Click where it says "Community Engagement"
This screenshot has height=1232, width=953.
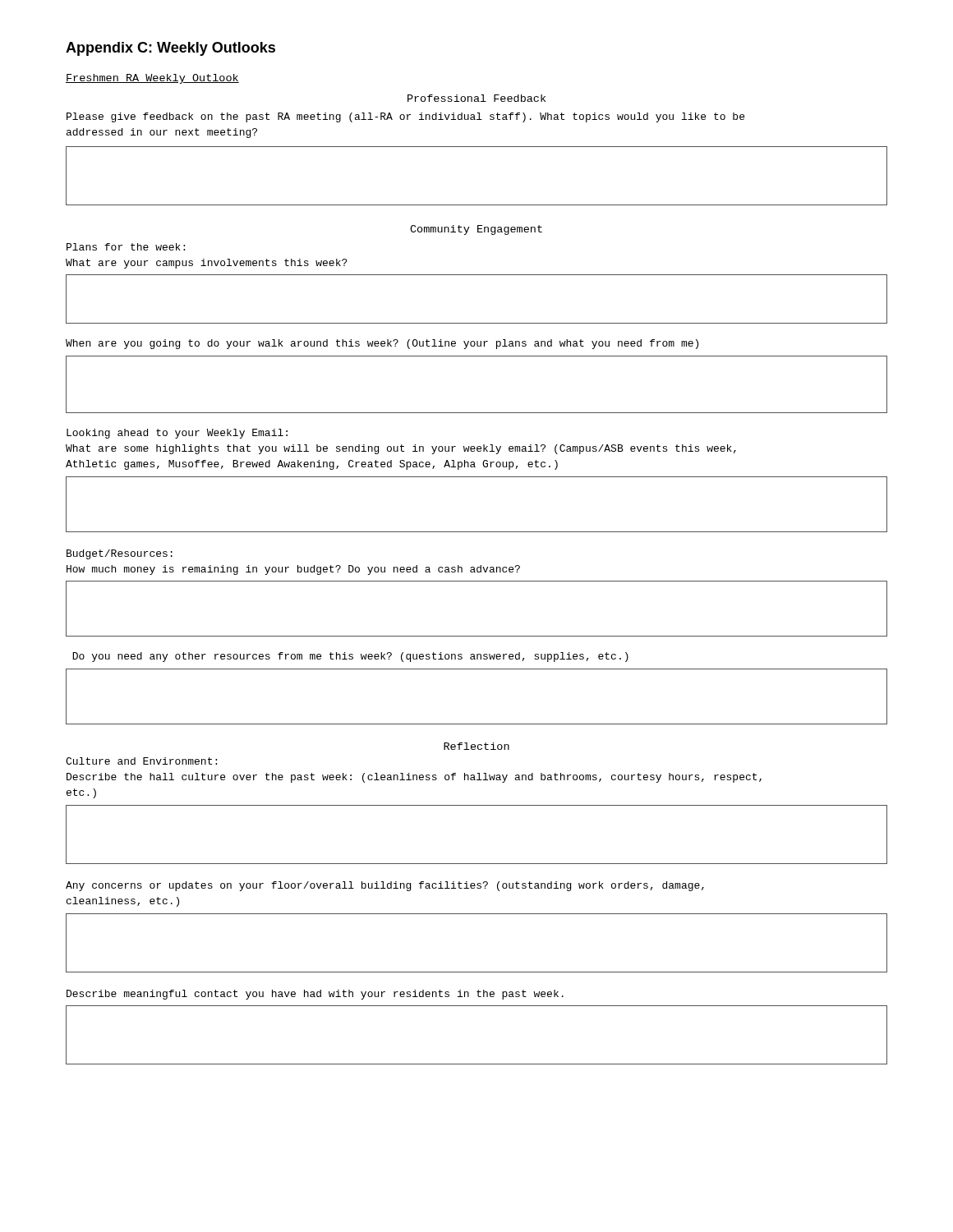(x=476, y=229)
